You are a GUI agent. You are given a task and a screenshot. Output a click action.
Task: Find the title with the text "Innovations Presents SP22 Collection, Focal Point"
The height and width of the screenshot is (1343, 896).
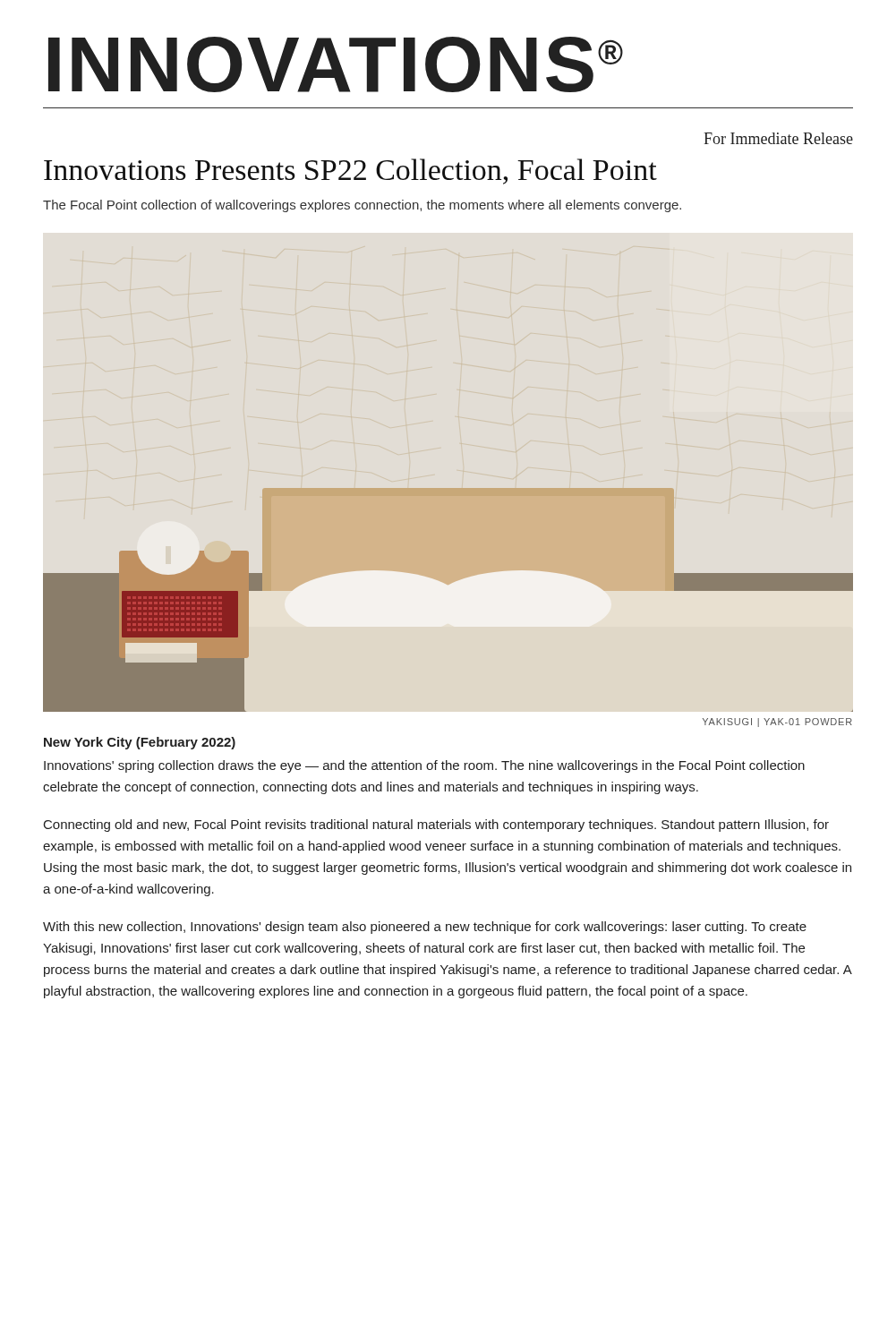click(448, 170)
